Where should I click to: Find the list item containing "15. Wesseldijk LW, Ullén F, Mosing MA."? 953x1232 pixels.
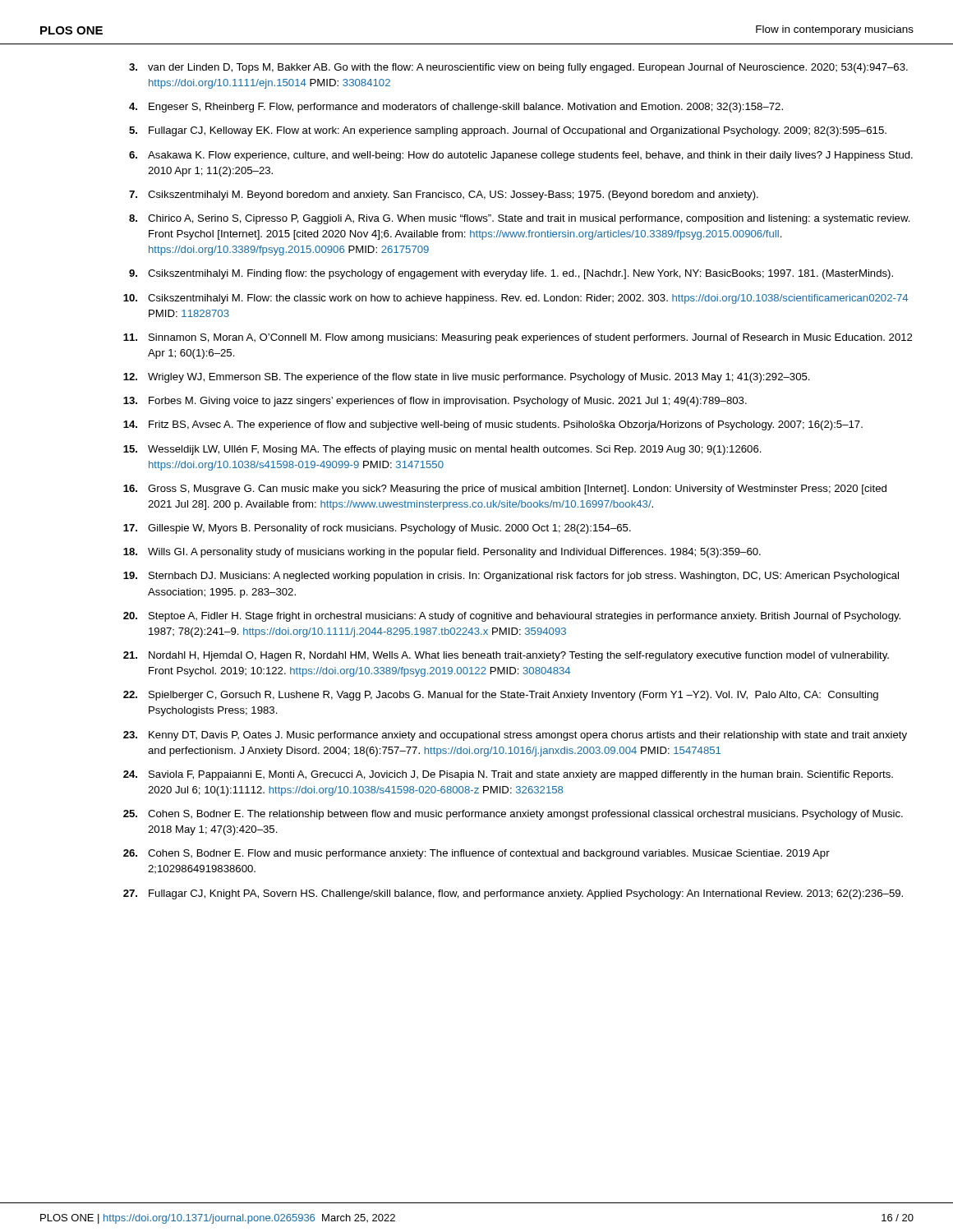click(504, 456)
